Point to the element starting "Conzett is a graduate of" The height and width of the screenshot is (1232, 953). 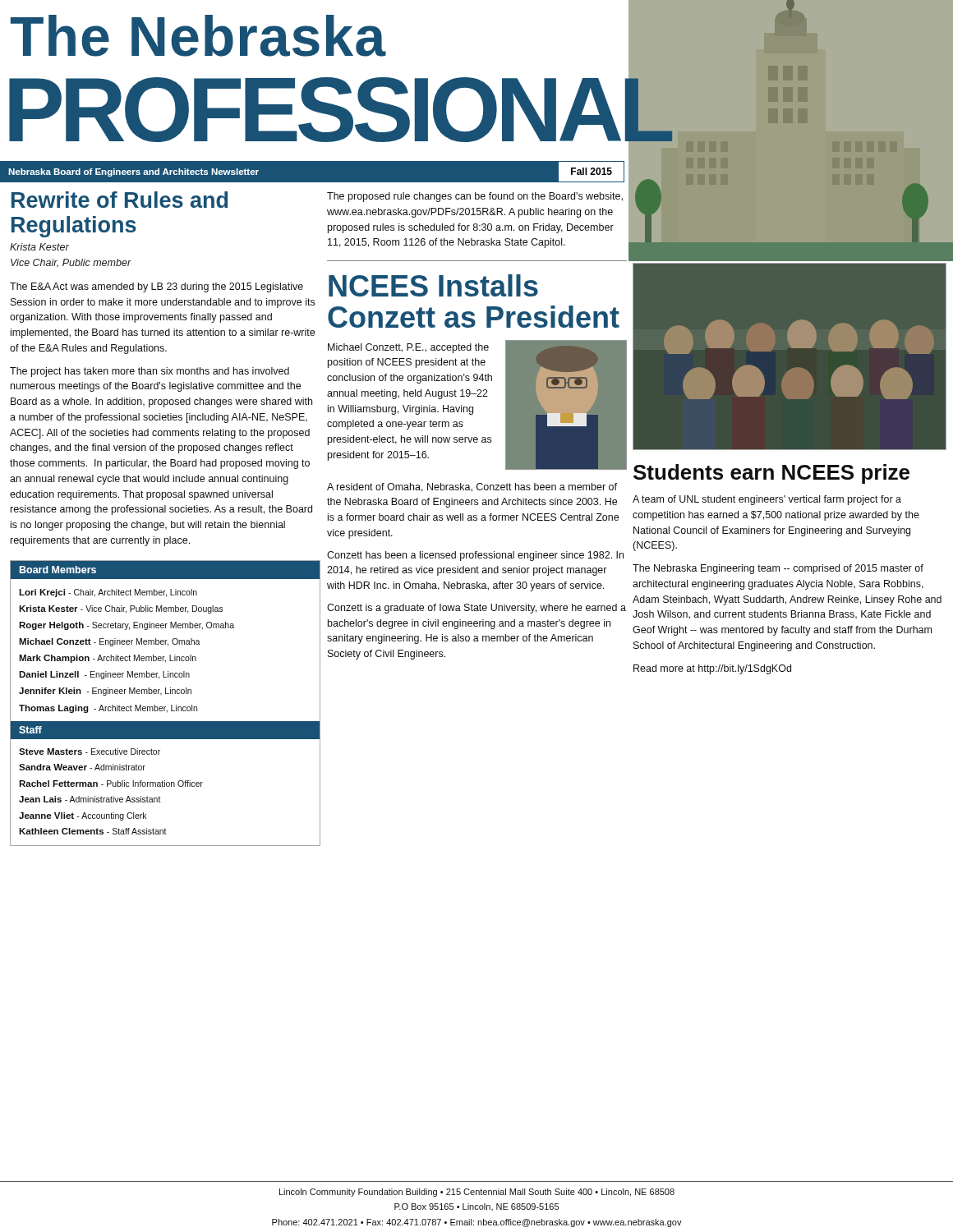[476, 631]
